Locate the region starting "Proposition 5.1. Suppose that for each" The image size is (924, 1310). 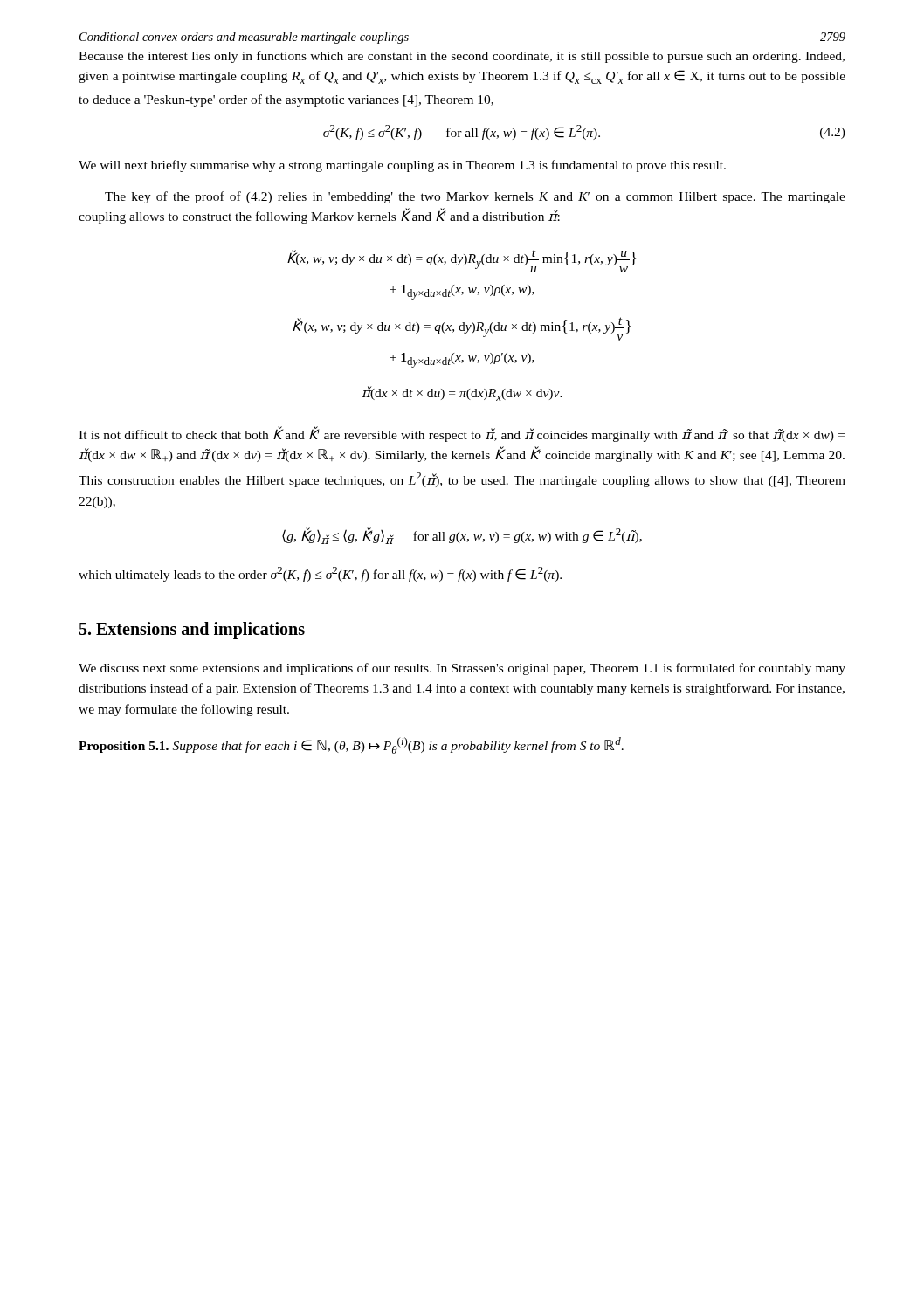[x=462, y=746]
